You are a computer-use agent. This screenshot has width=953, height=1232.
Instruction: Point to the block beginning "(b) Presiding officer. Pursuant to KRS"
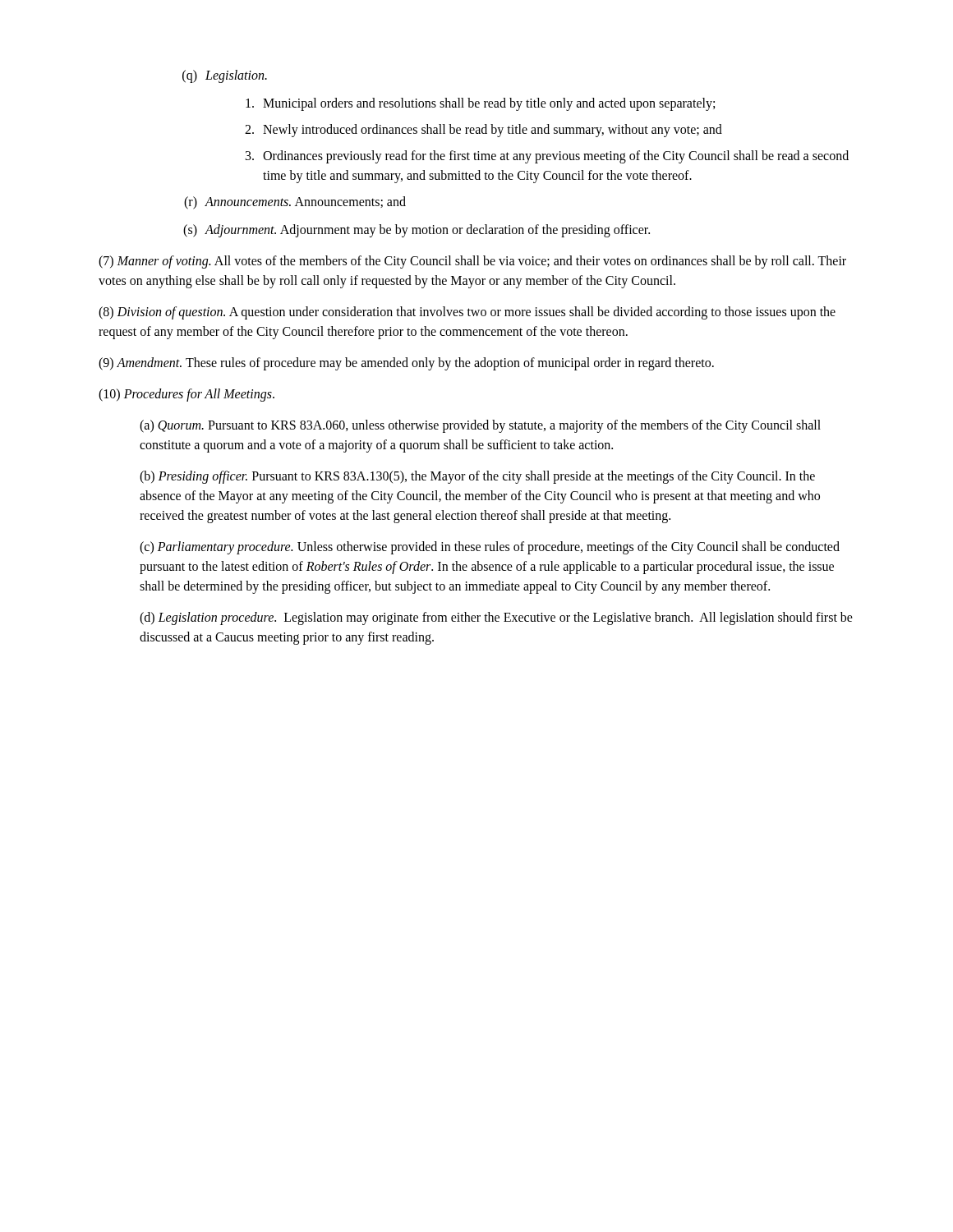pos(480,496)
